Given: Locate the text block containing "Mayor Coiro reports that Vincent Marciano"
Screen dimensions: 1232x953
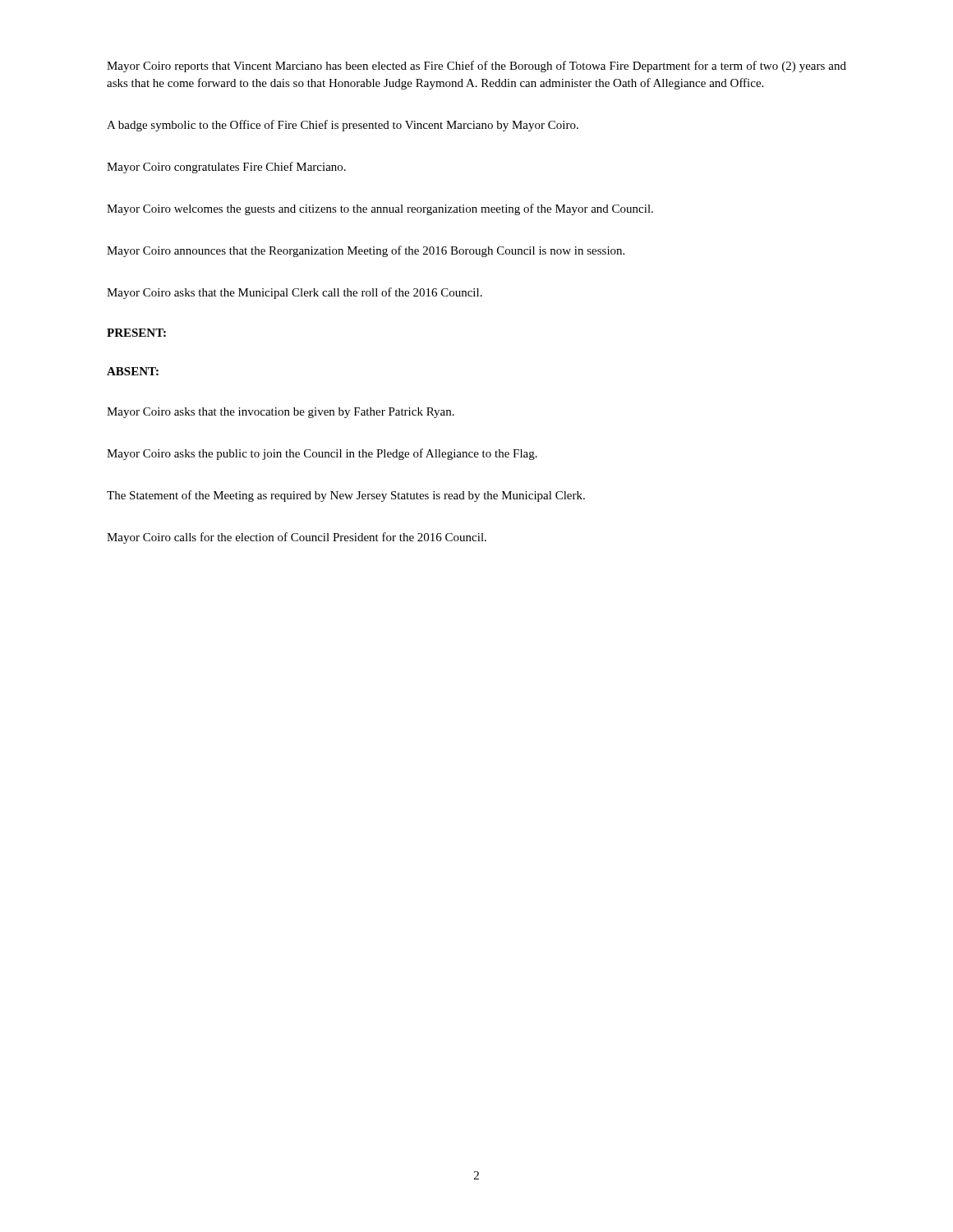Looking at the screenshot, I should [x=476, y=74].
